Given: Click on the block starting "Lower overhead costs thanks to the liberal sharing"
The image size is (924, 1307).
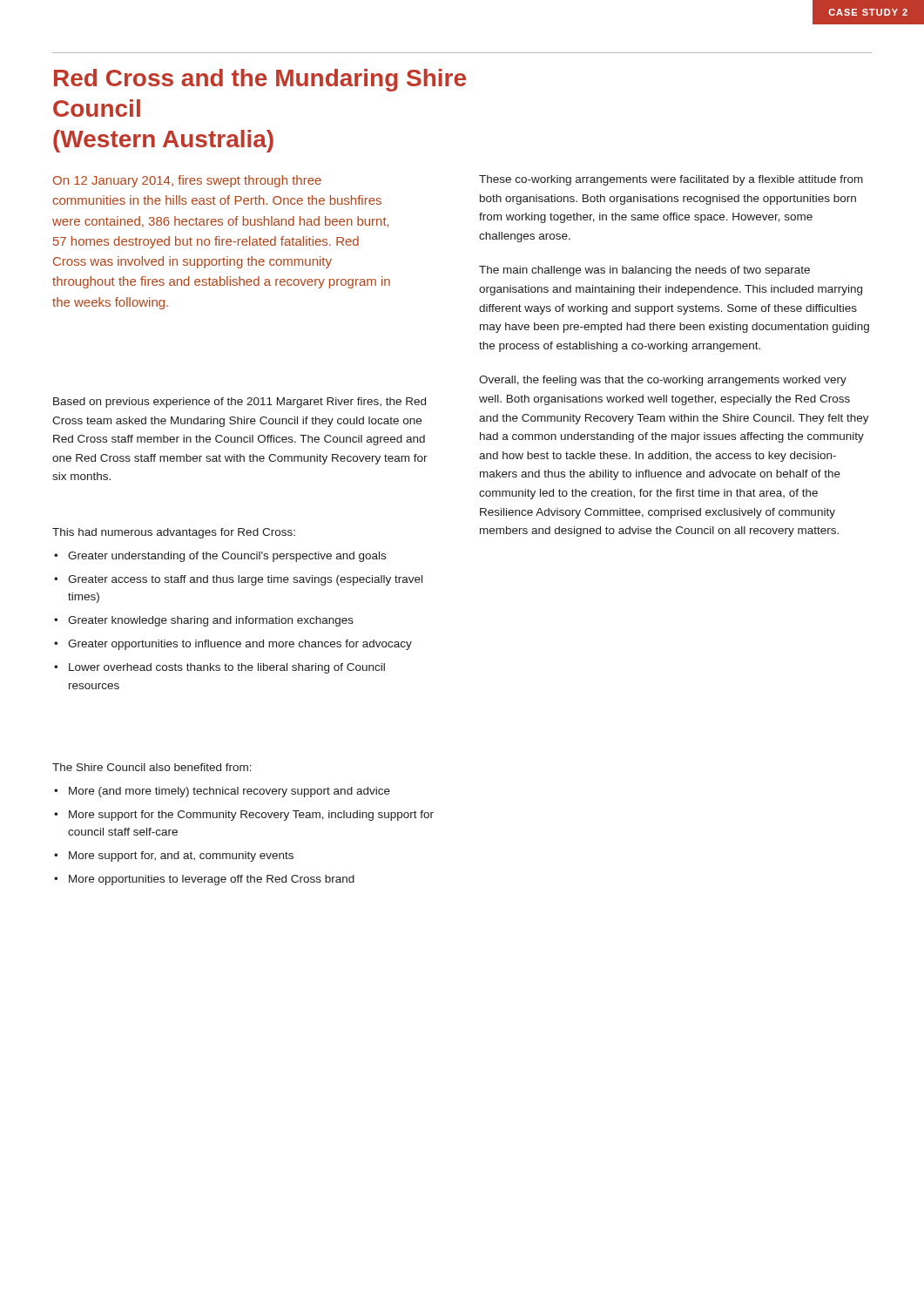Looking at the screenshot, I should point(227,676).
